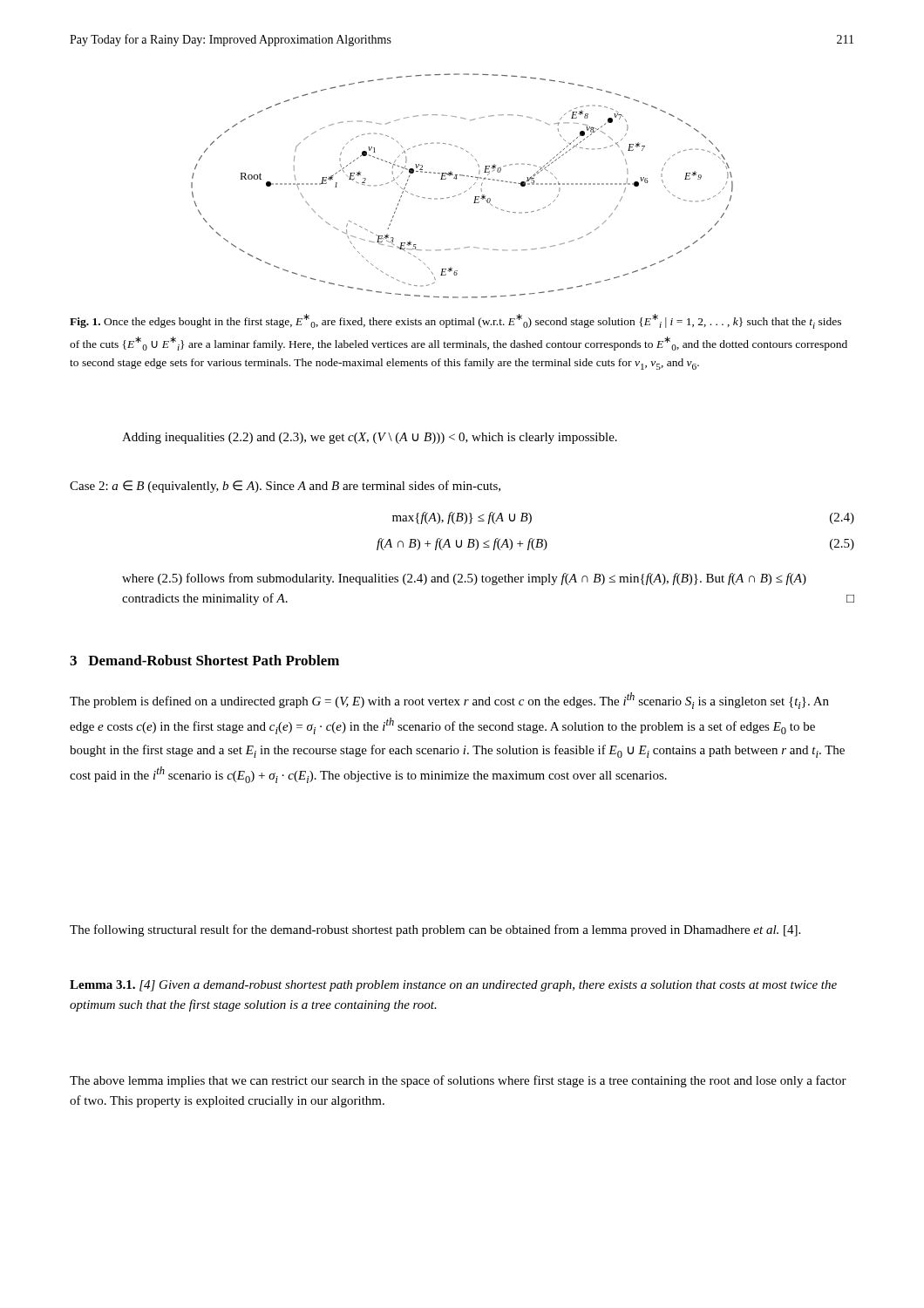The image size is (924, 1308).
Task: Locate the region starting "The above lemma implies that we can restrict"
Action: pyautogui.click(x=458, y=1091)
